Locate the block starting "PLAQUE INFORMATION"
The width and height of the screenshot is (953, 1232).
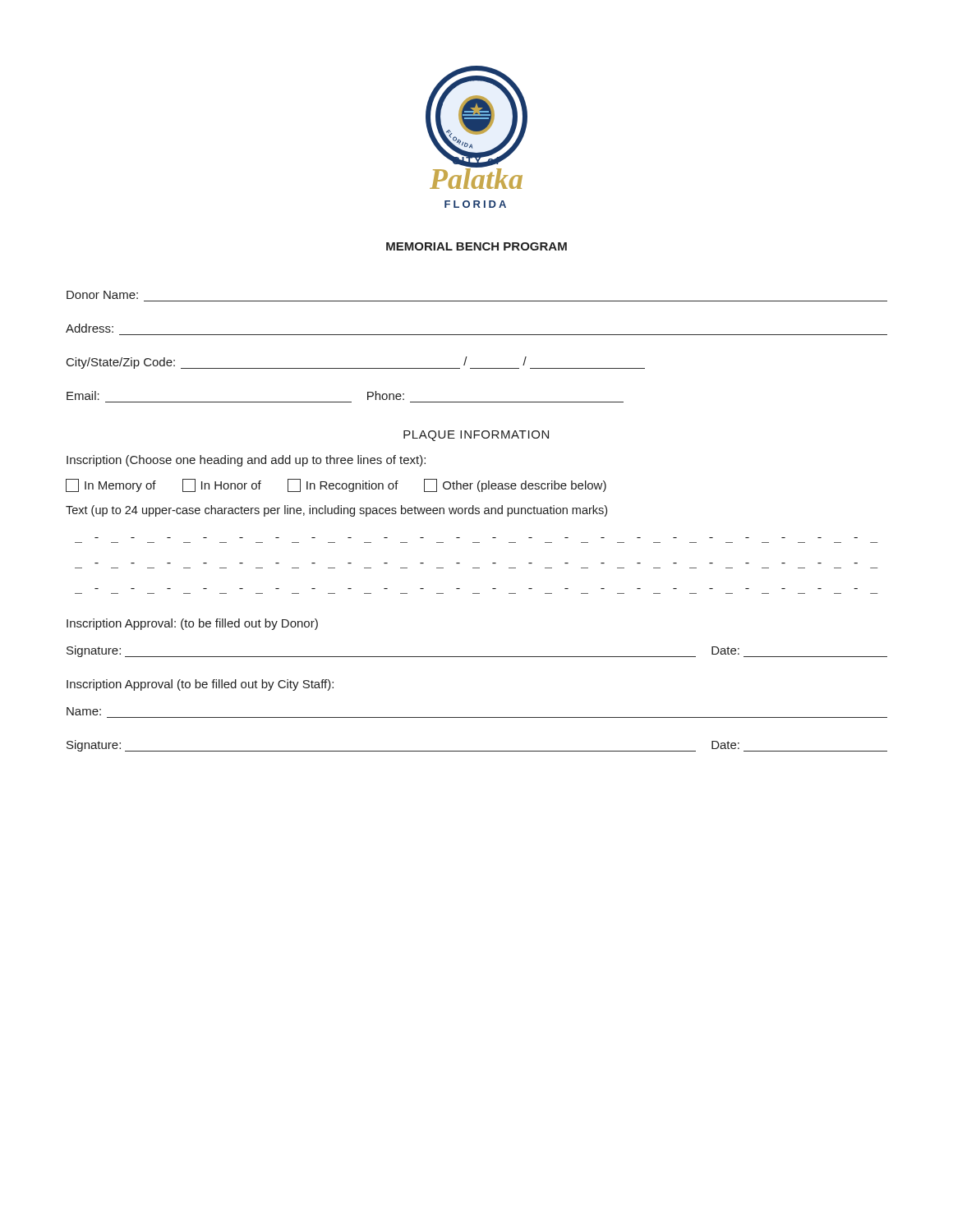476,434
